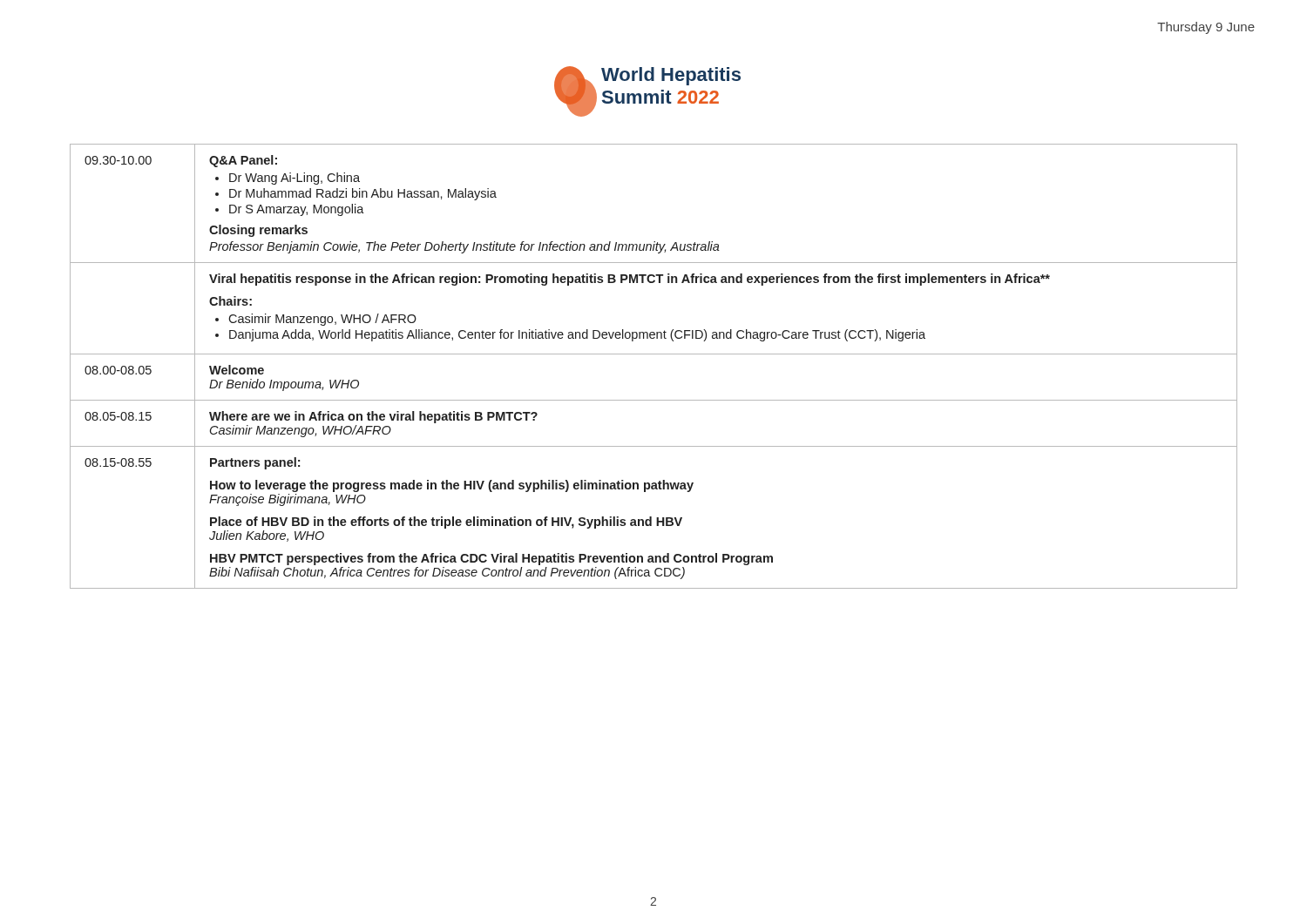Select the table
The width and height of the screenshot is (1307, 924).
[654, 510]
